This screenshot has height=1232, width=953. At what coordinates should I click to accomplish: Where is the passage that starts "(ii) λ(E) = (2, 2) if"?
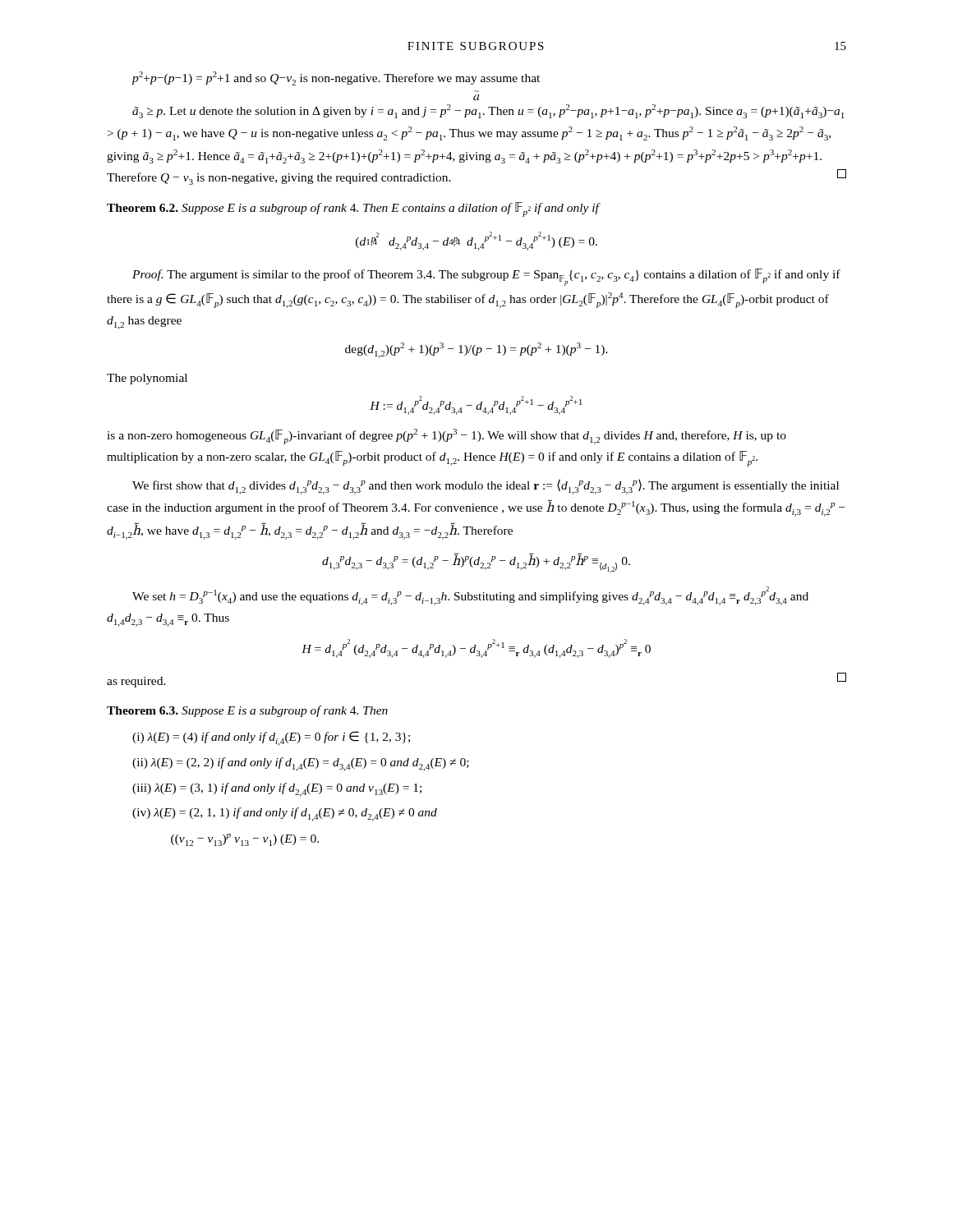coord(301,763)
